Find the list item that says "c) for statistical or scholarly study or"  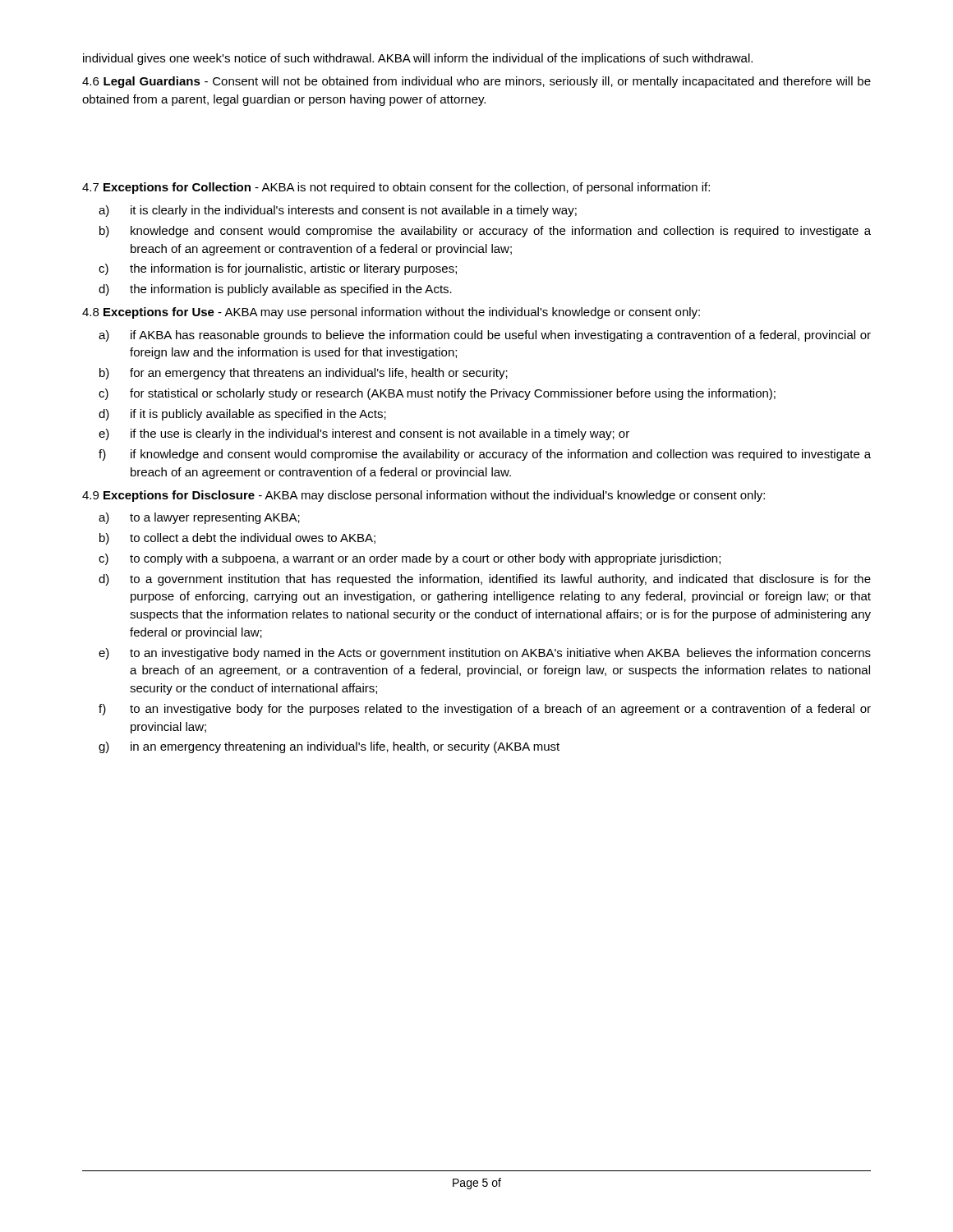click(x=476, y=393)
